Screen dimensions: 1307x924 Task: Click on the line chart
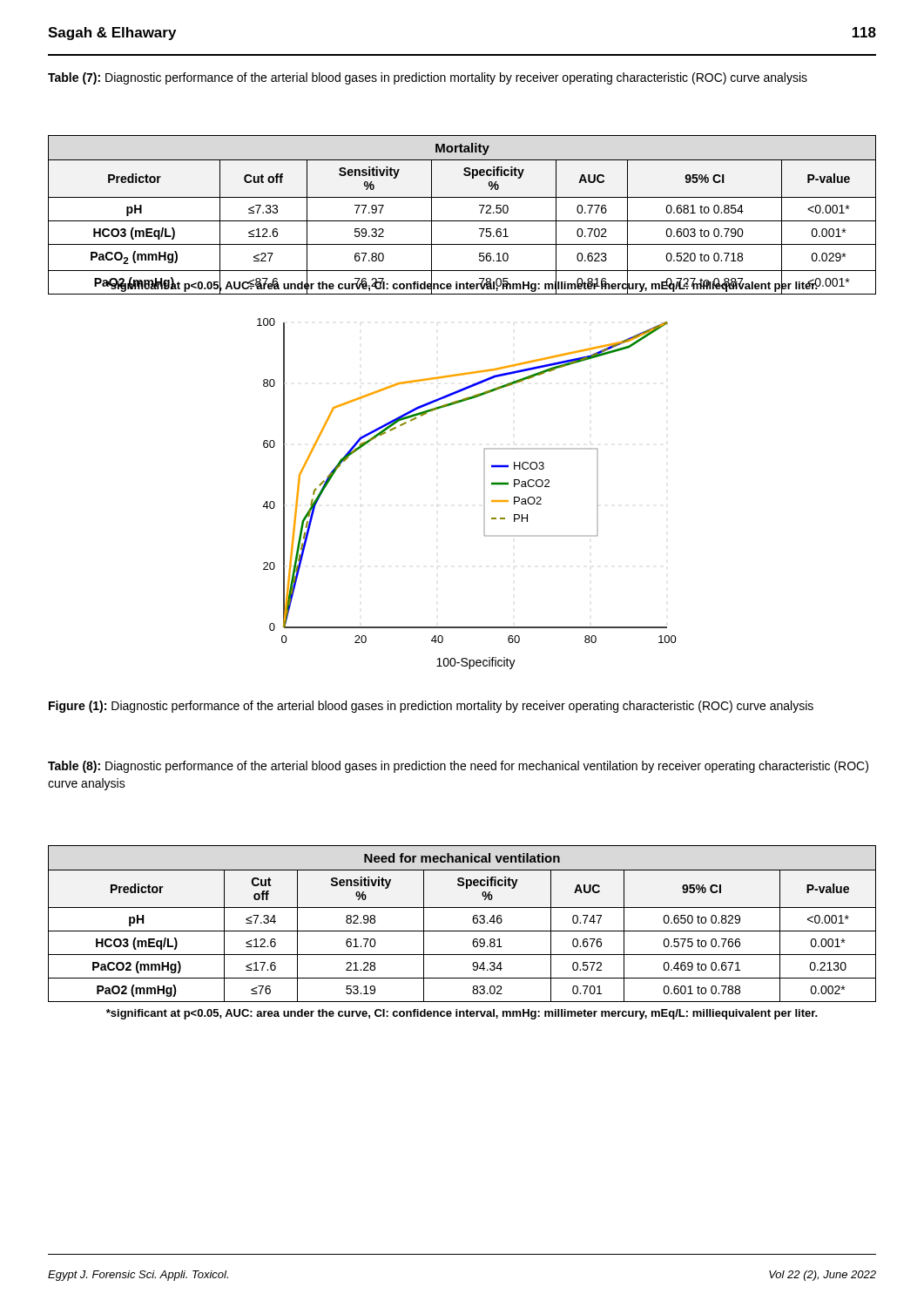click(462, 501)
